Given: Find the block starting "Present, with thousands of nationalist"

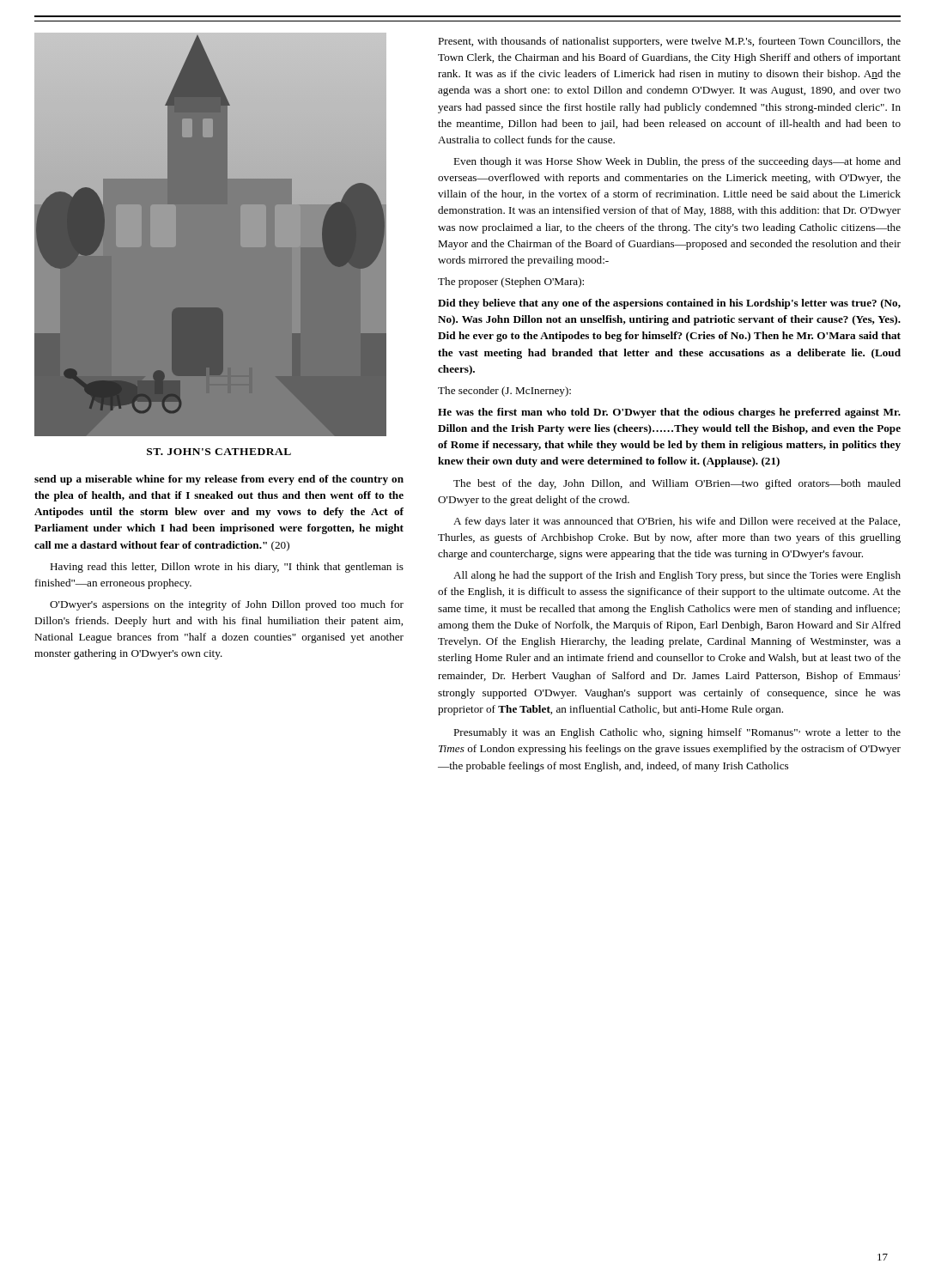Looking at the screenshot, I should pos(669,403).
